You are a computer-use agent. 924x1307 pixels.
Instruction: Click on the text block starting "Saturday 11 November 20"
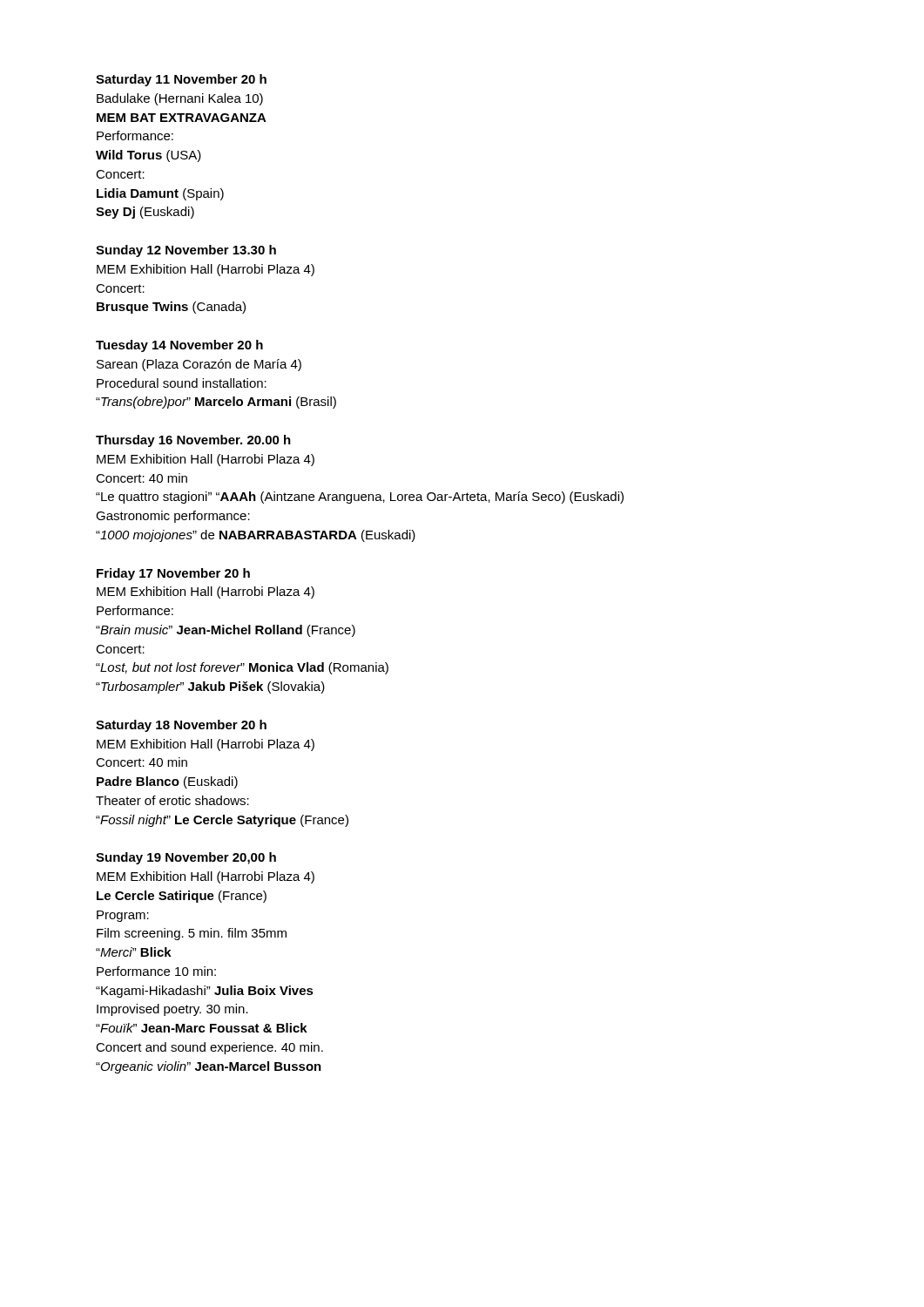pyautogui.click(x=181, y=80)
